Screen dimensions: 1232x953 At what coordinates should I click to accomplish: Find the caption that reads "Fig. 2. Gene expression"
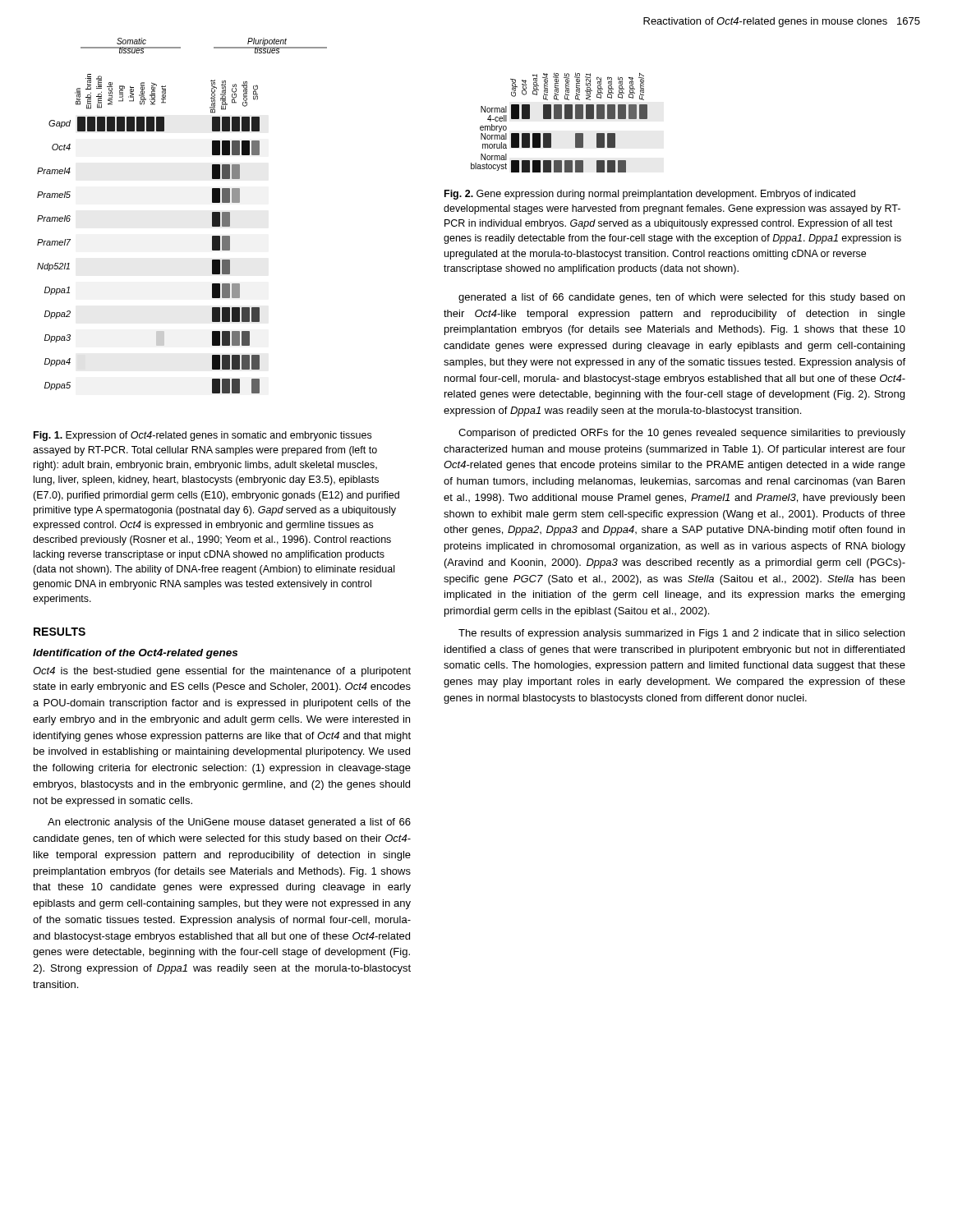[x=673, y=231]
